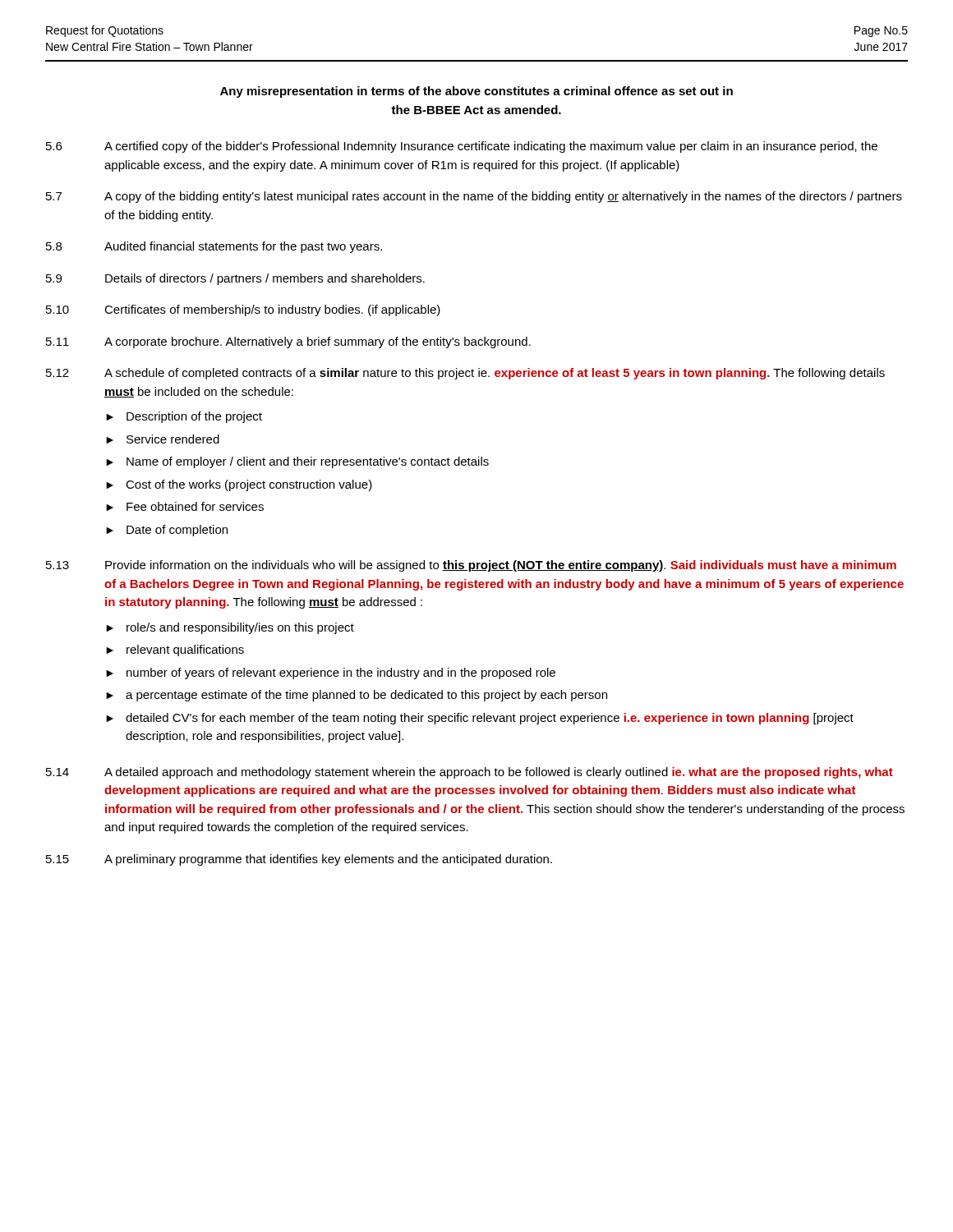Find the text starting "5.8 Audited financial statements for"

pos(214,247)
